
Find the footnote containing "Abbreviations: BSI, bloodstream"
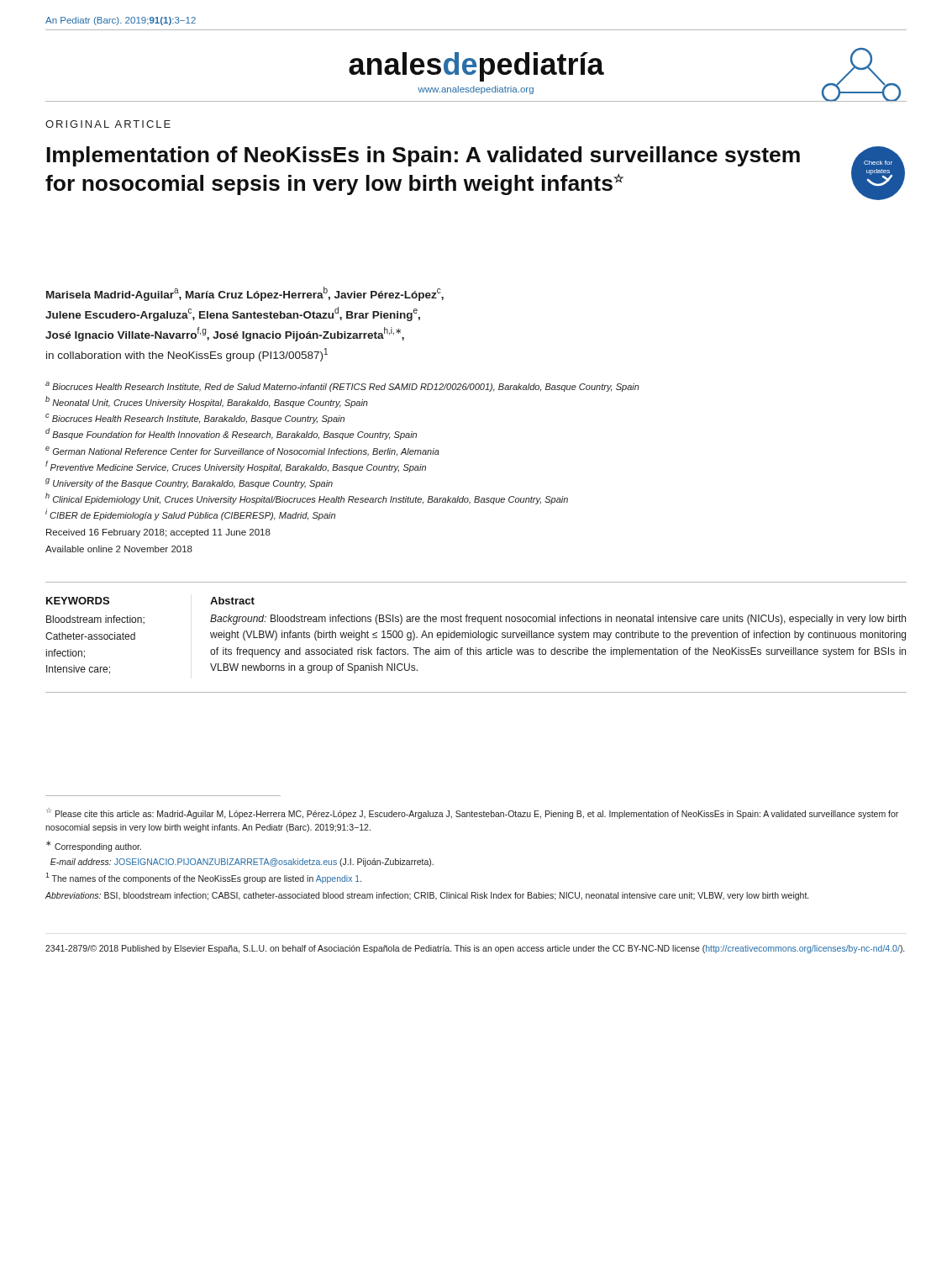point(427,895)
